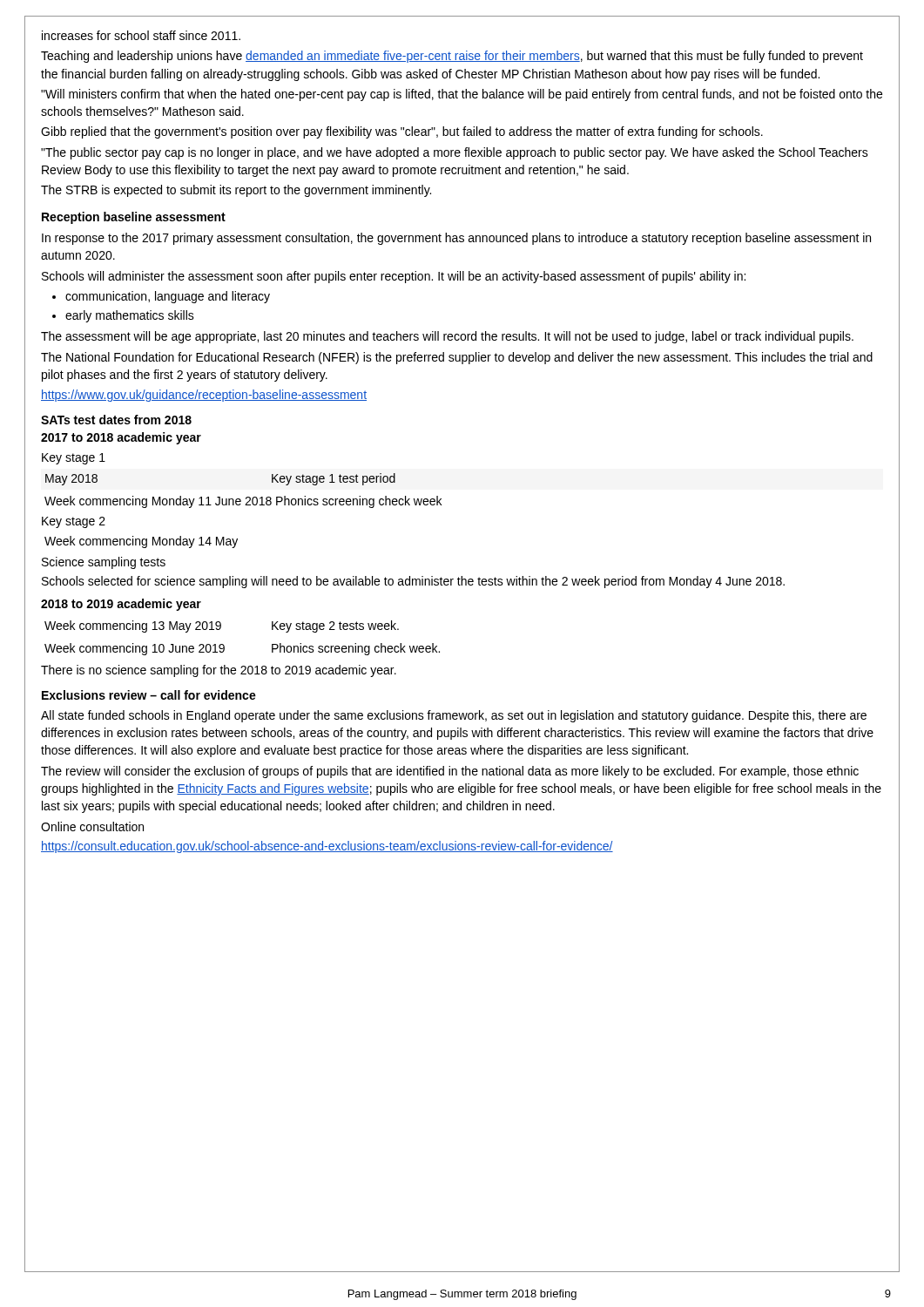
Task: Locate the text block that reads "In response to the 2017 primary assessment consultation,"
Action: 456,247
